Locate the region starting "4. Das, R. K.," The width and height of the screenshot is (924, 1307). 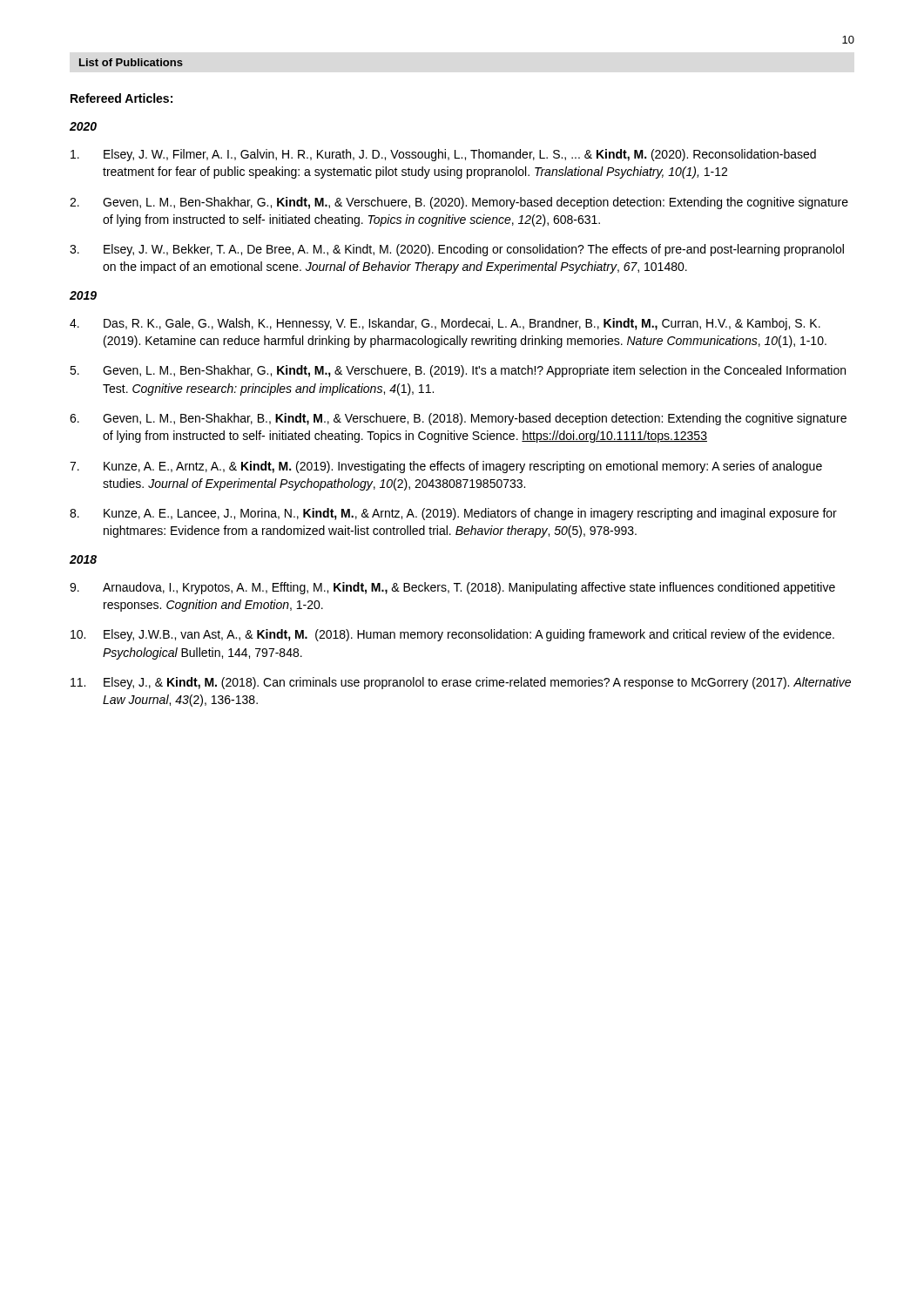point(462,332)
